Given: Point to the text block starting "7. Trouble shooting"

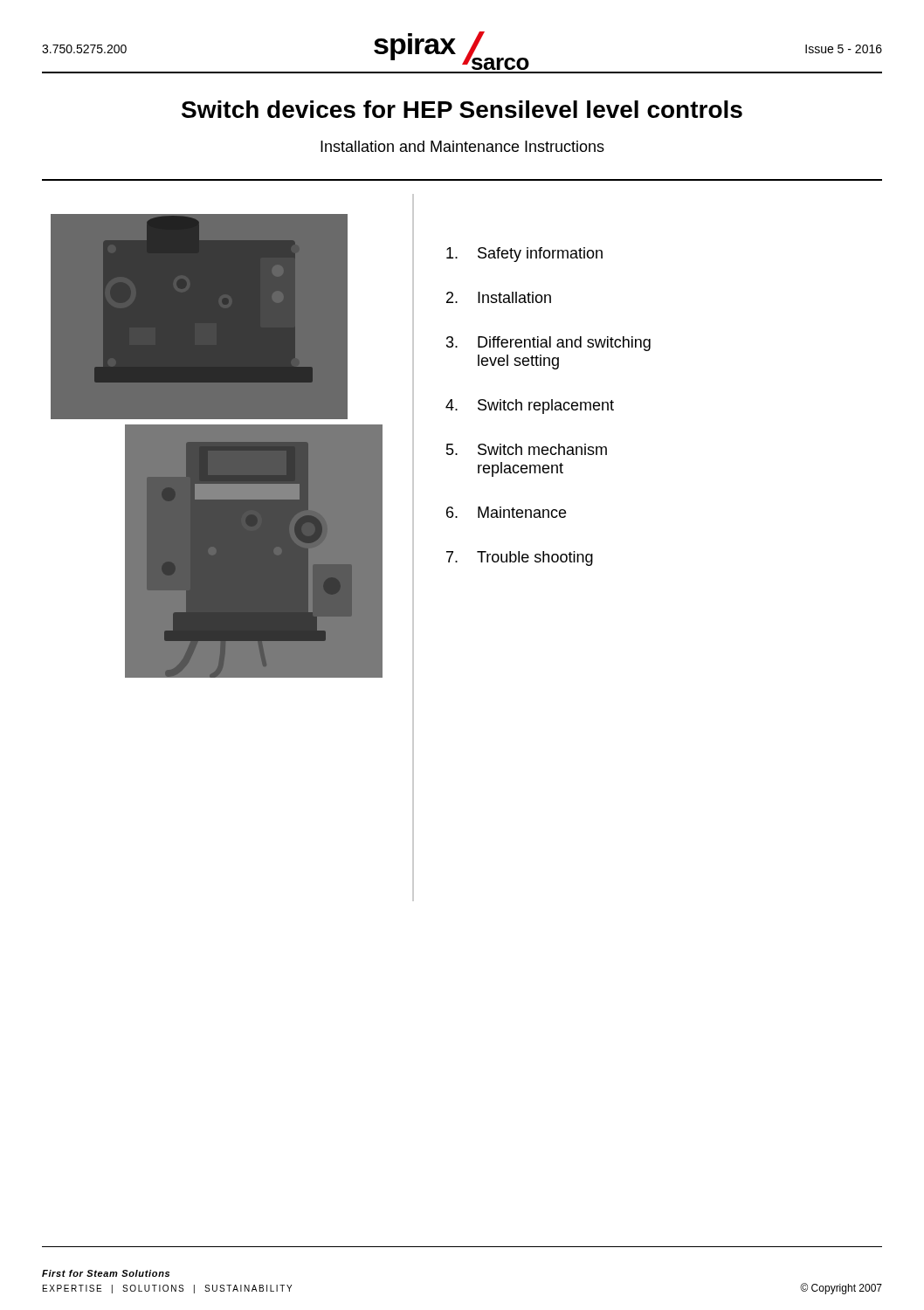Looking at the screenshot, I should (x=519, y=558).
